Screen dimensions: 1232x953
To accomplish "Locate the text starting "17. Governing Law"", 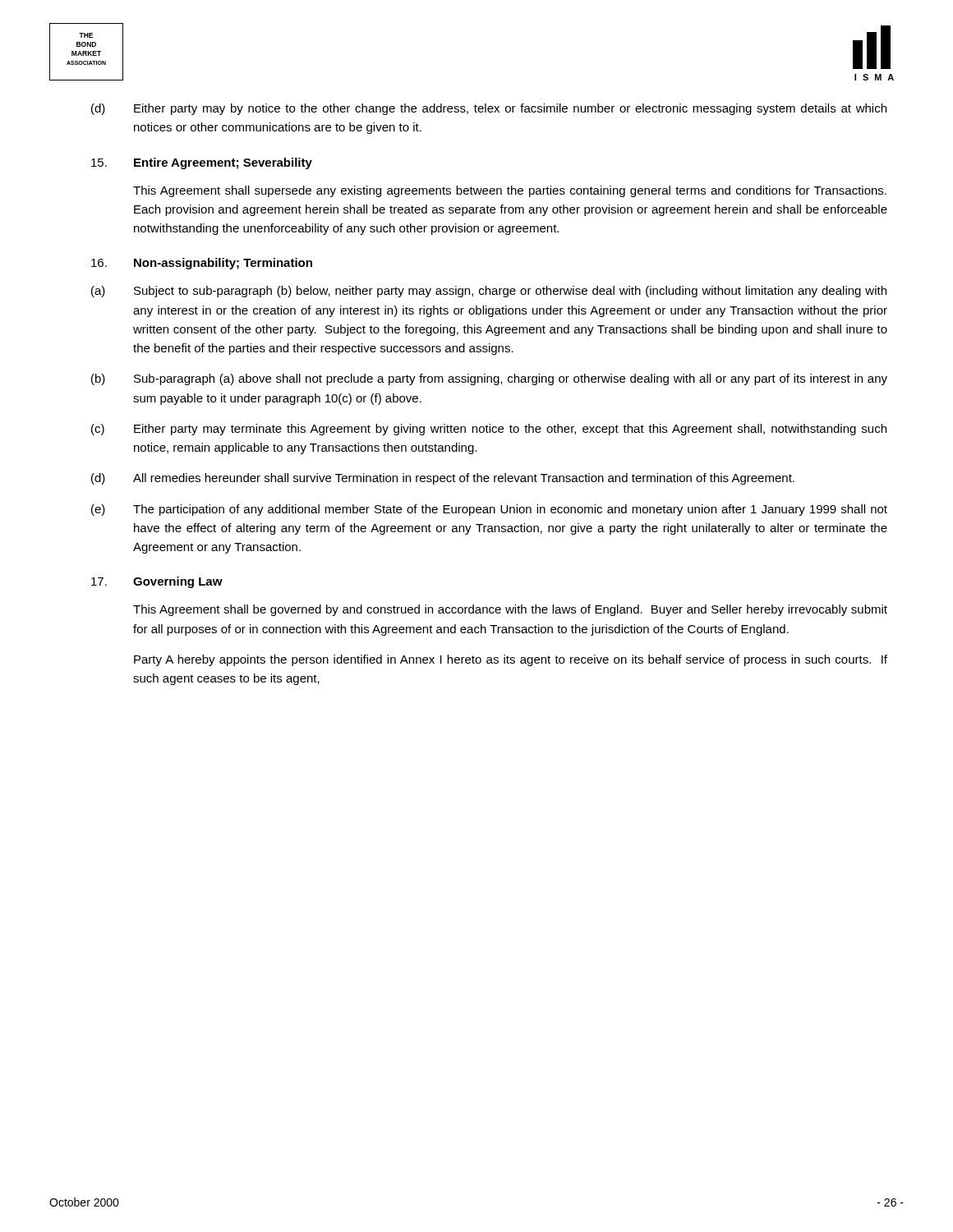I will point(156,581).
